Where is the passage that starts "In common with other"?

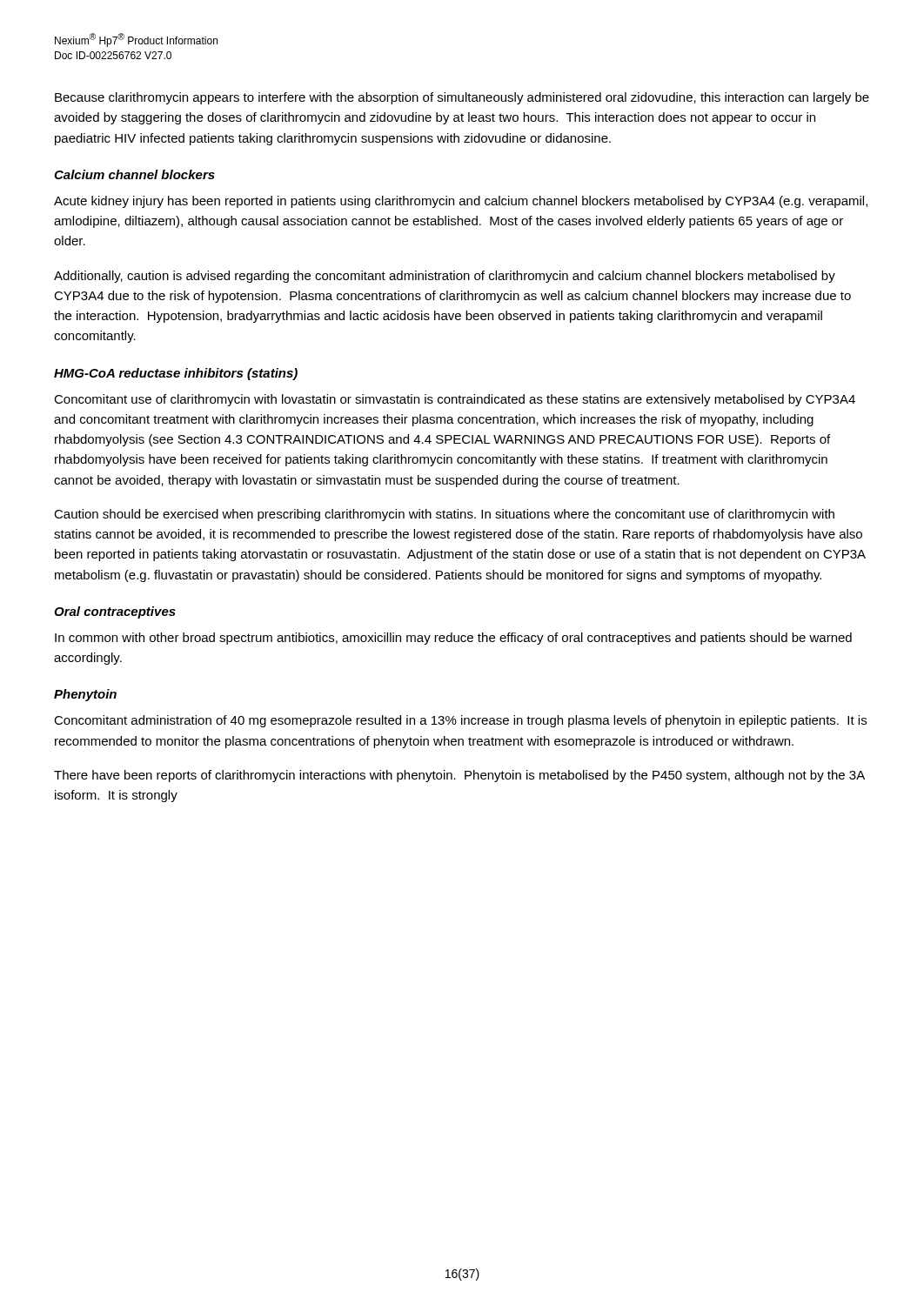coord(453,647)
